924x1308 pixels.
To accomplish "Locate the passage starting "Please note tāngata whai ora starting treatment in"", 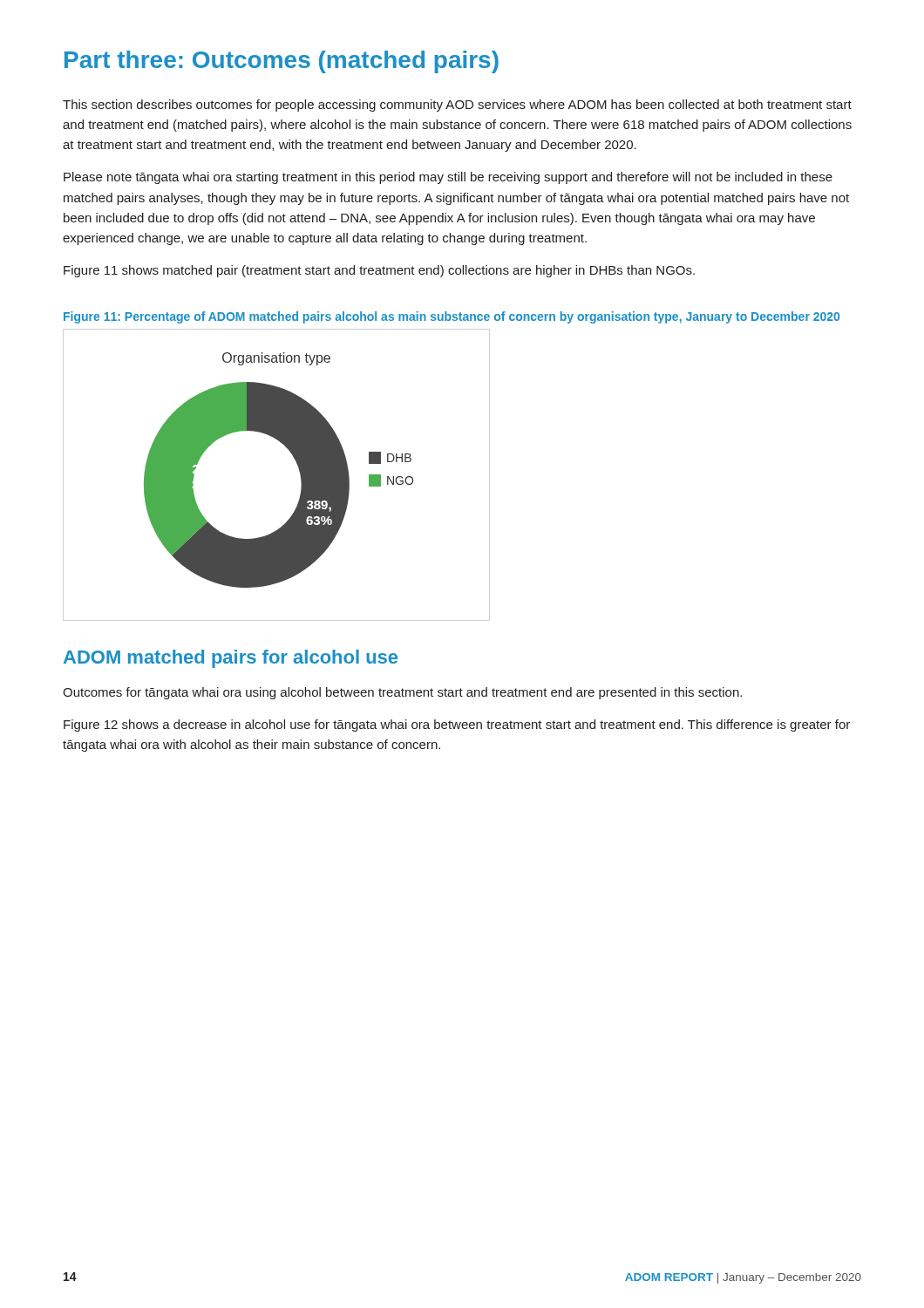I will coord(462,207).
